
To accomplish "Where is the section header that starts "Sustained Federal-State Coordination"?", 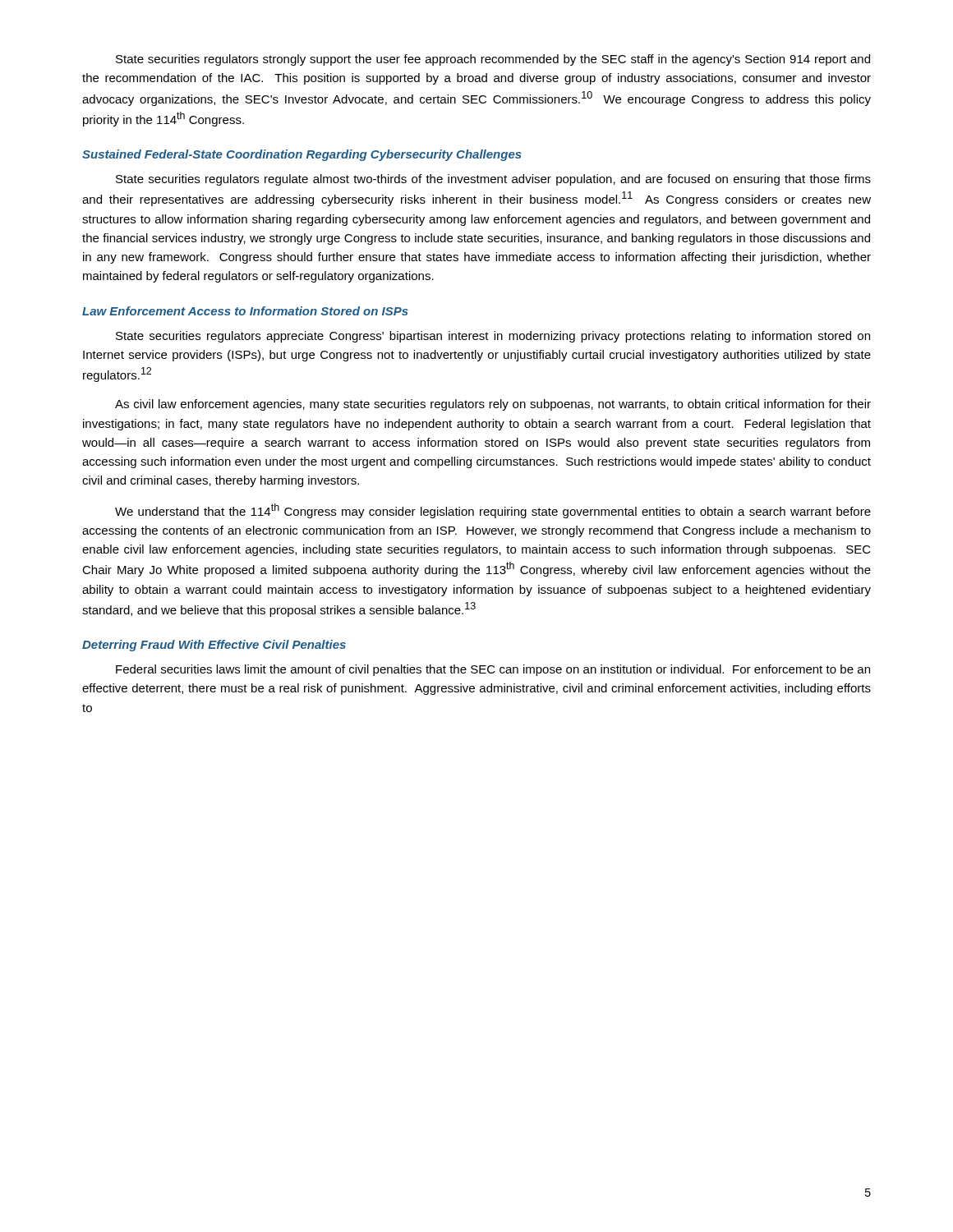I will [x=302, y=154].
